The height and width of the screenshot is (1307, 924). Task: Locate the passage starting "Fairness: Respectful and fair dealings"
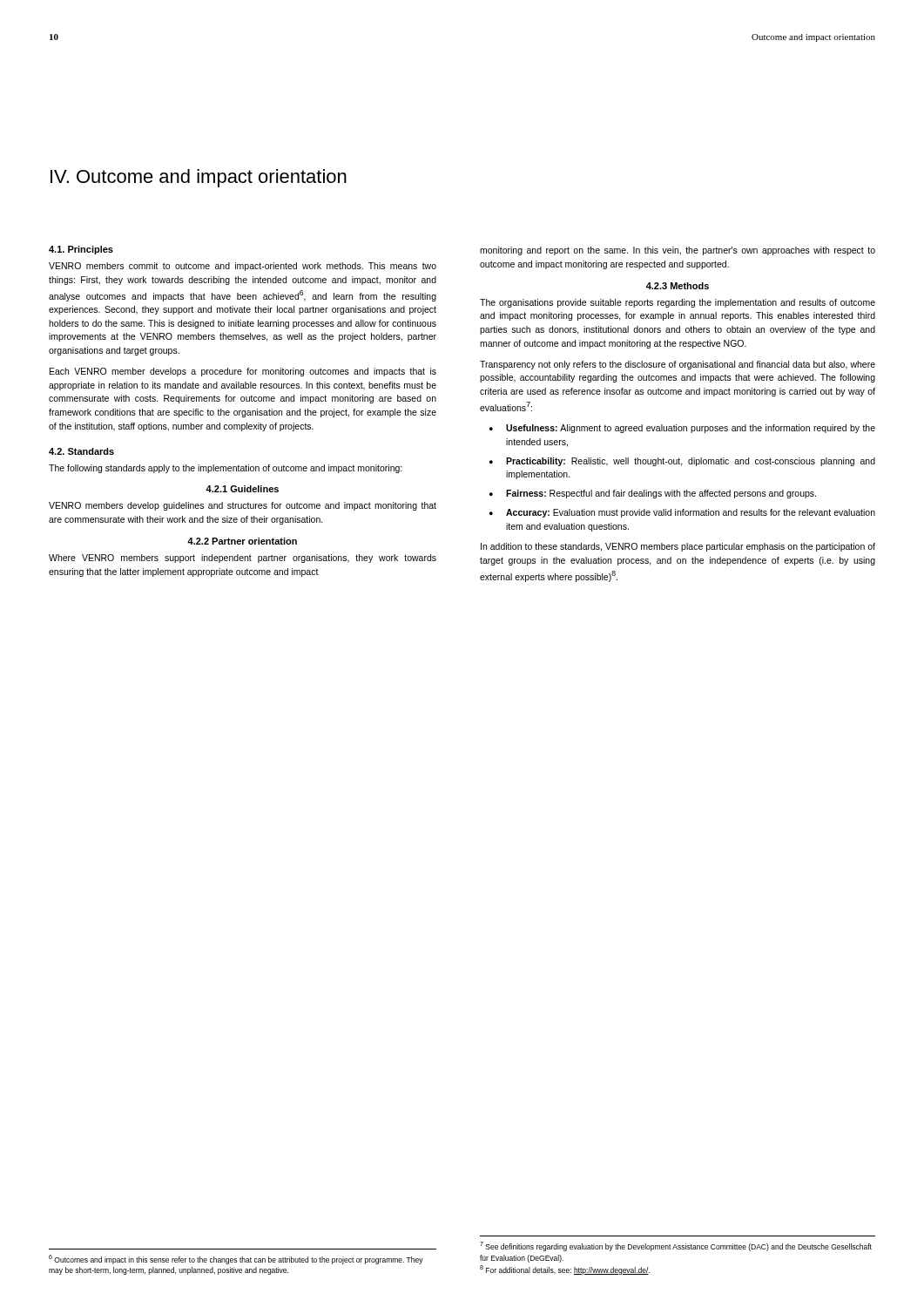point(661,493)
